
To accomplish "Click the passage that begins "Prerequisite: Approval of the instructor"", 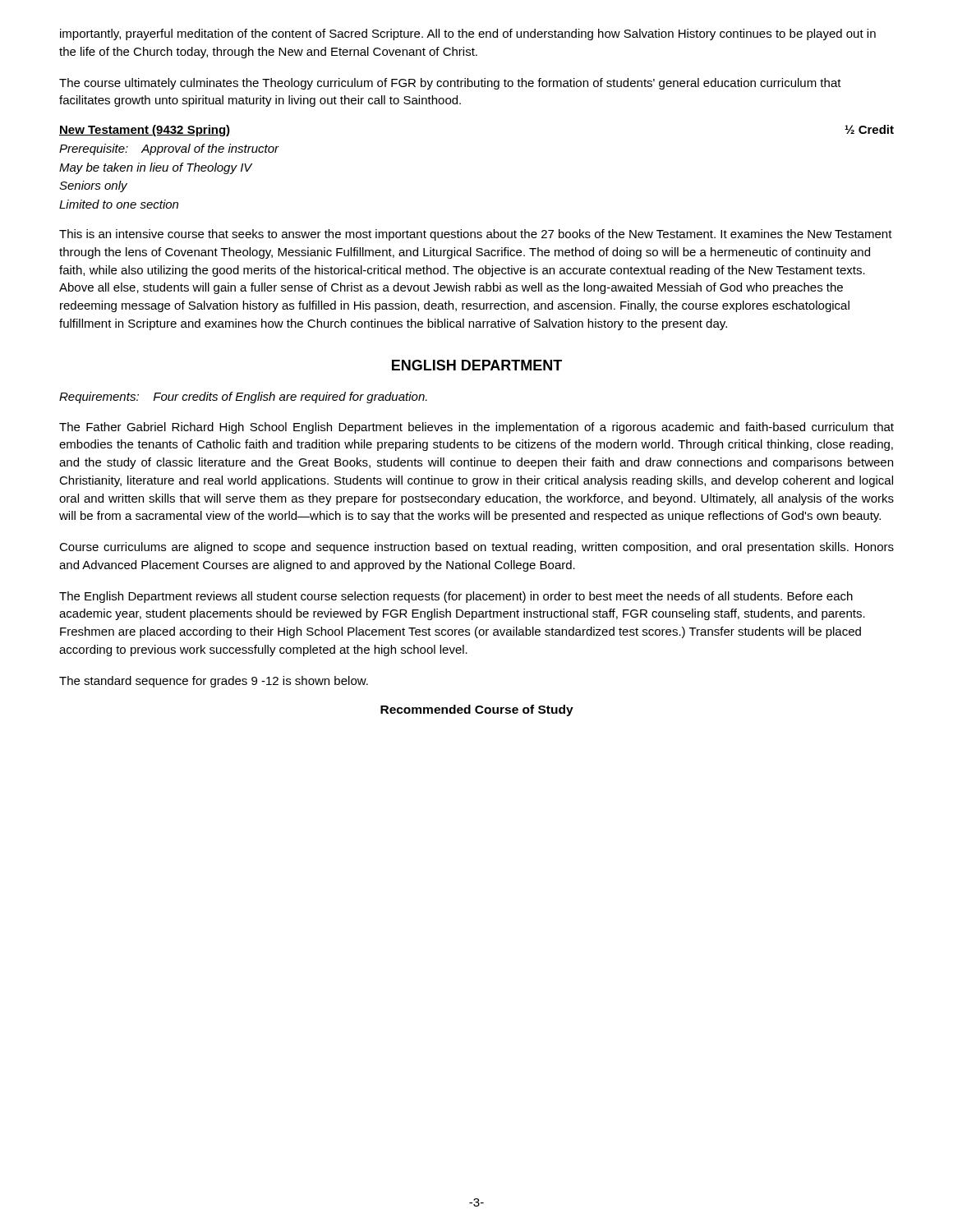I will (x=169, y=176).
